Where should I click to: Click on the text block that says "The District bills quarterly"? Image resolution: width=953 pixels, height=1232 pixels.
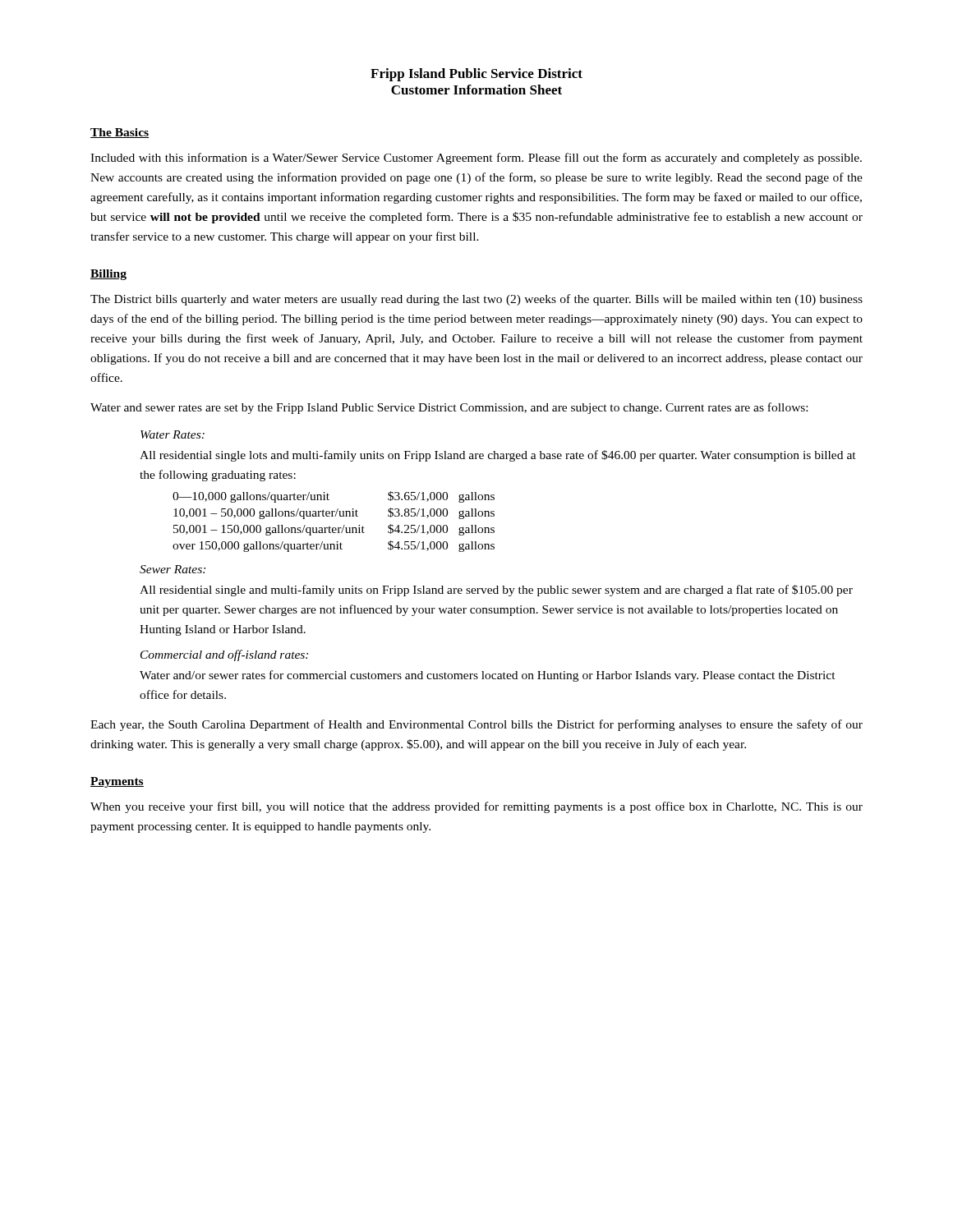pyautogui.click(x=476, y=338)
